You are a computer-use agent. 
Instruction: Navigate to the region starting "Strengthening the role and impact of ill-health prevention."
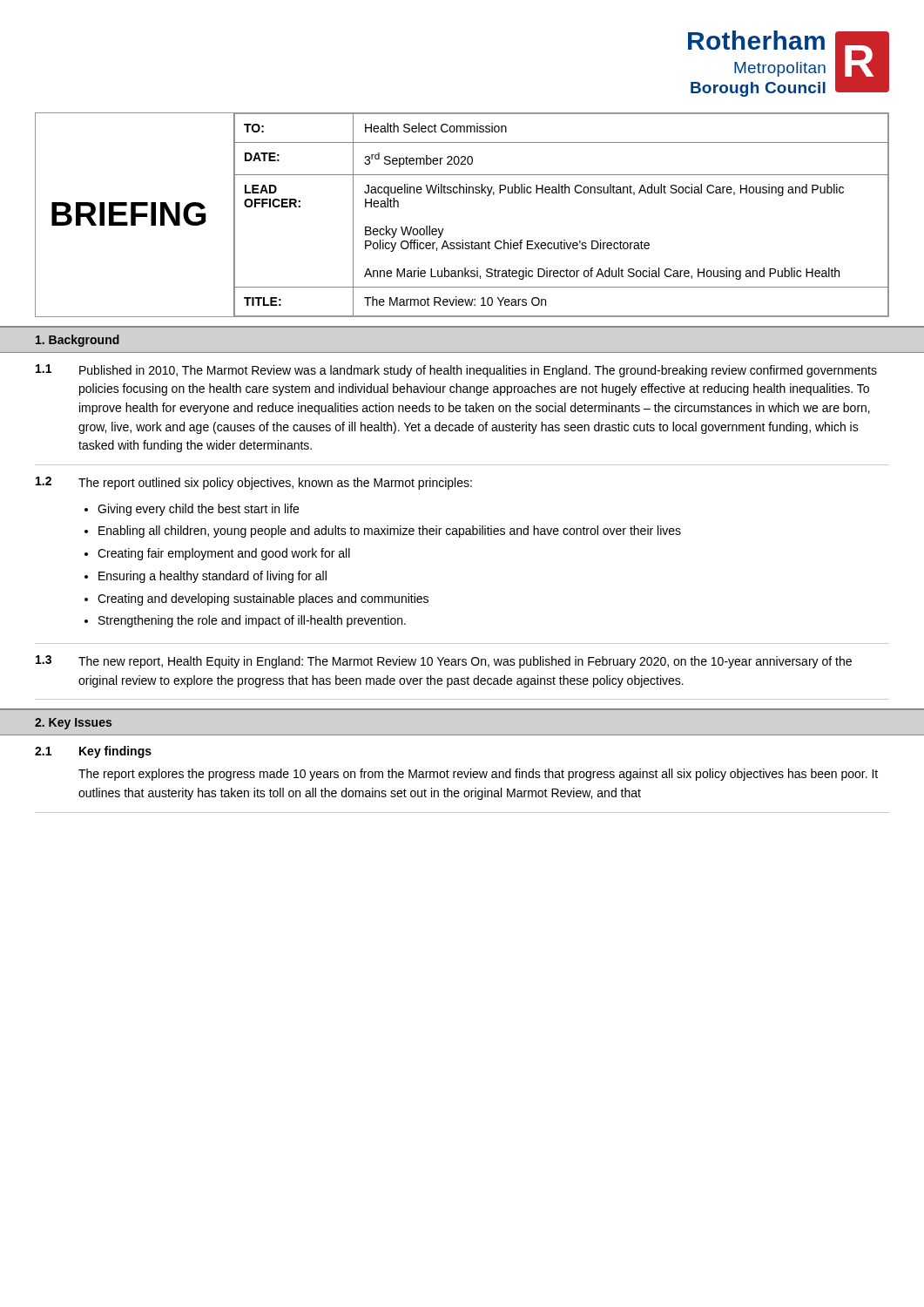point(252,621)
